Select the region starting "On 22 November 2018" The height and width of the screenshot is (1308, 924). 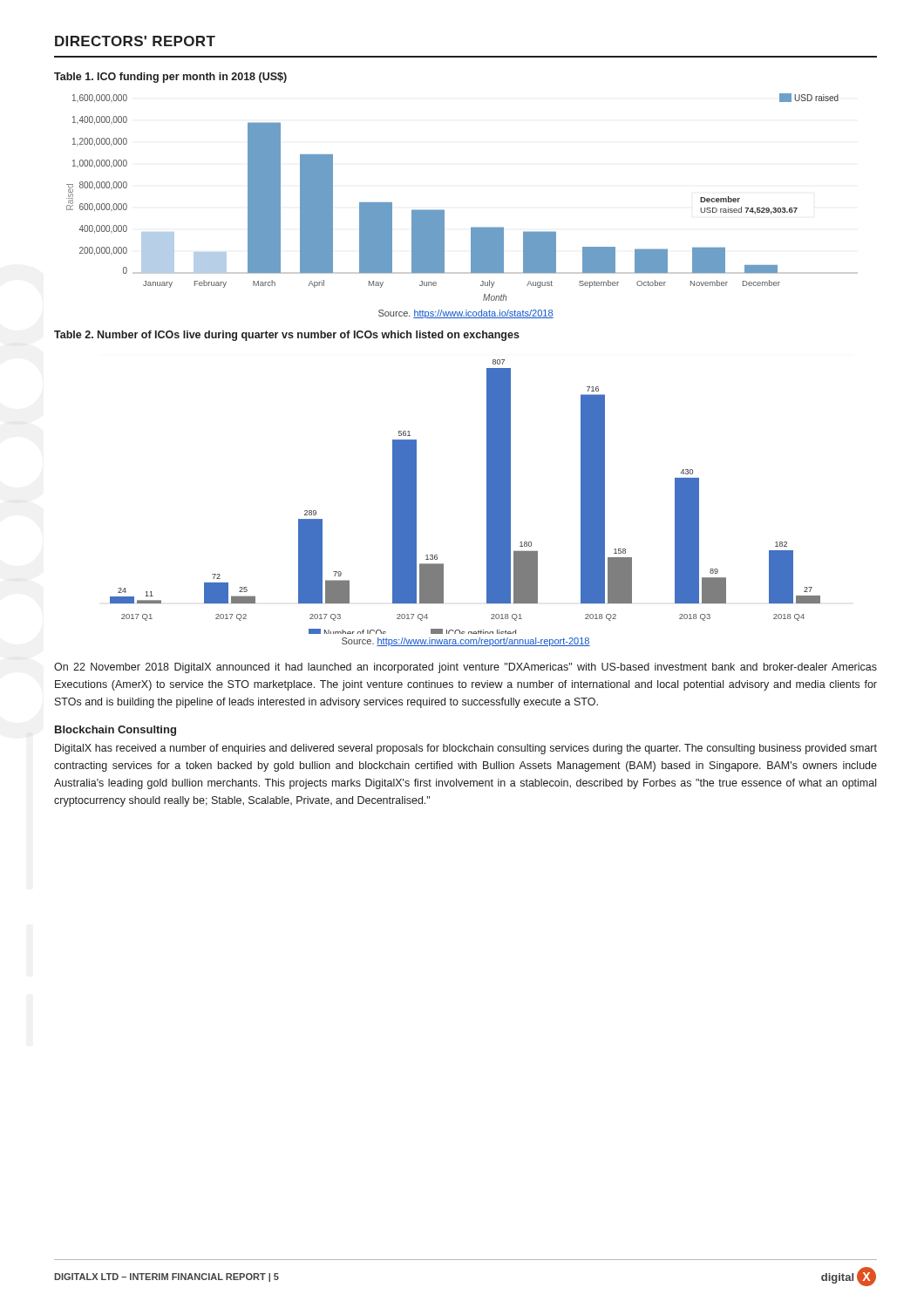[466, 684]
